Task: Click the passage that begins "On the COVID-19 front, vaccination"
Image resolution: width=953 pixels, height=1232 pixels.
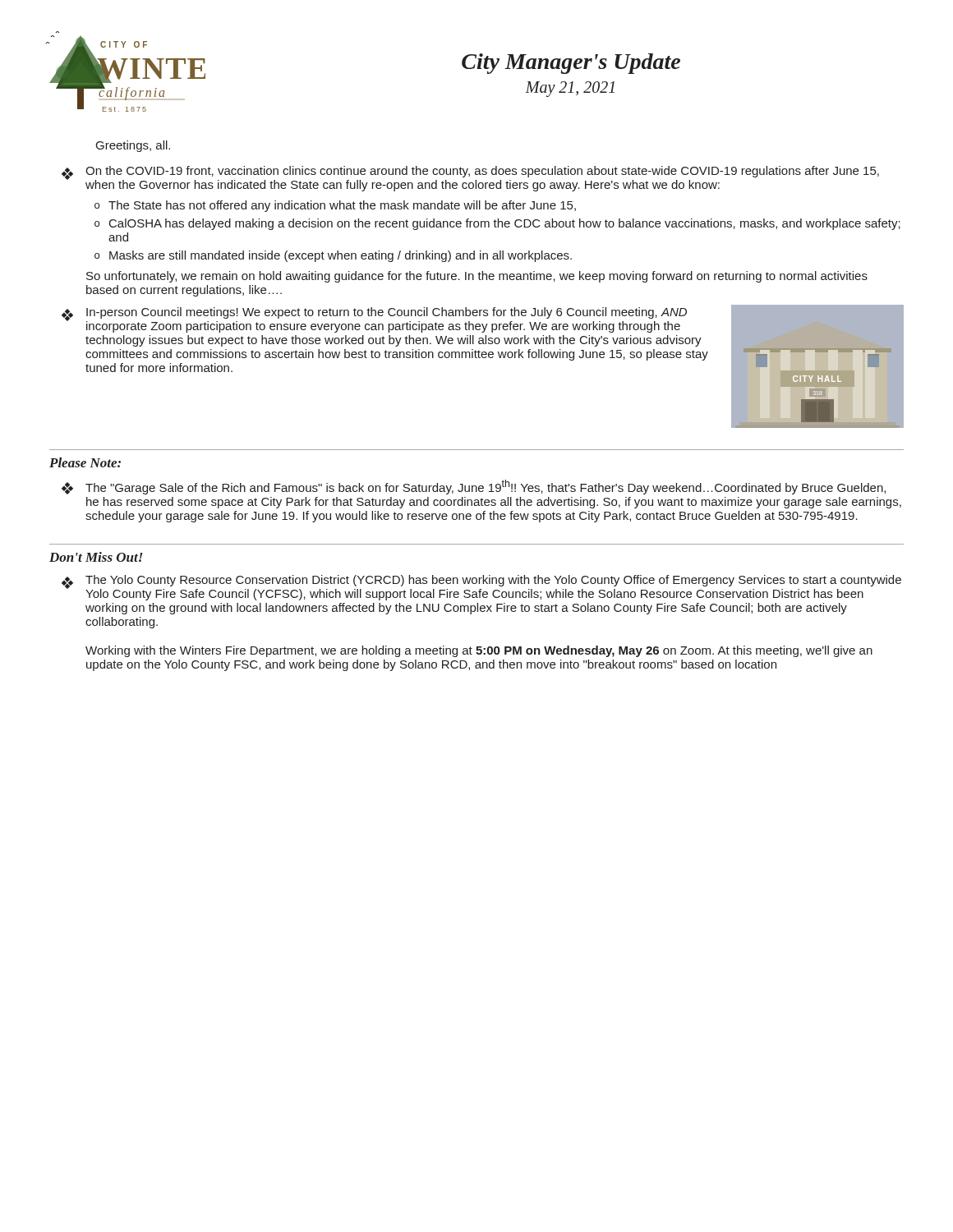Action: [495, 230]
